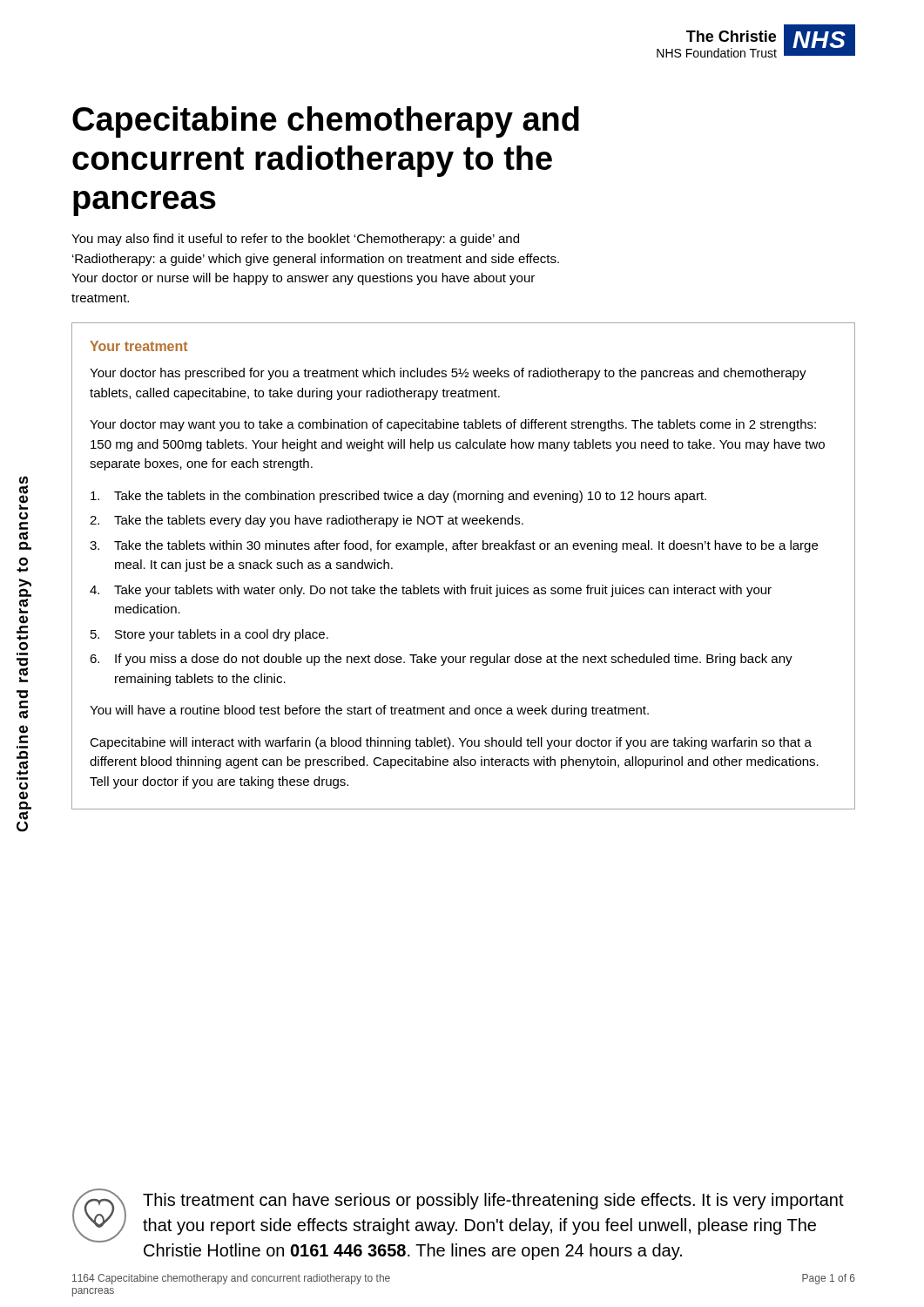Click the passage that begins "Your doctor has prescribed for you"
This screenshot has width=924, height=1307.
coord(448,382)
